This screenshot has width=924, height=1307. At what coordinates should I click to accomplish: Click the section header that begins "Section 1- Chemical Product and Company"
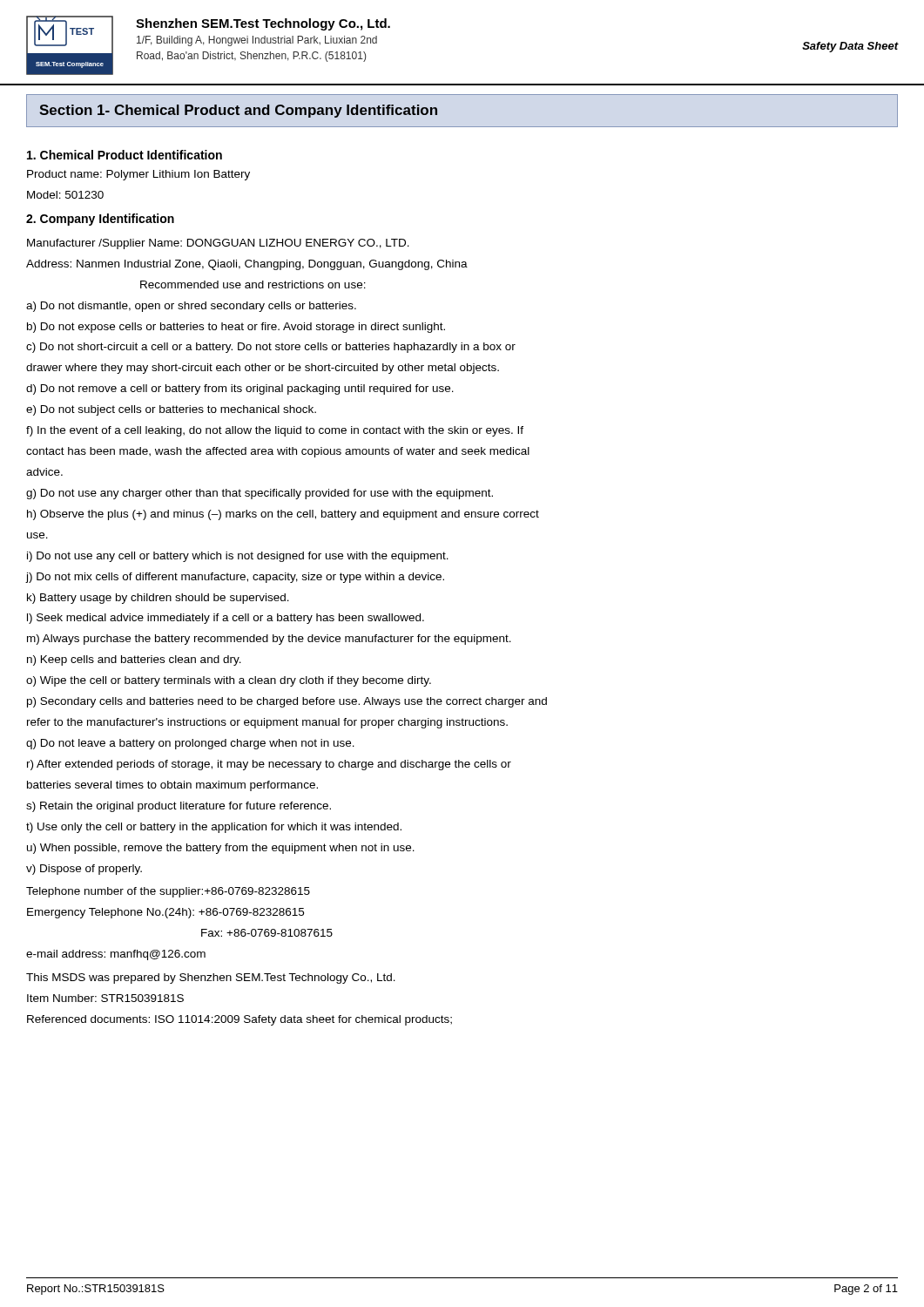click(x=238, y=111)
